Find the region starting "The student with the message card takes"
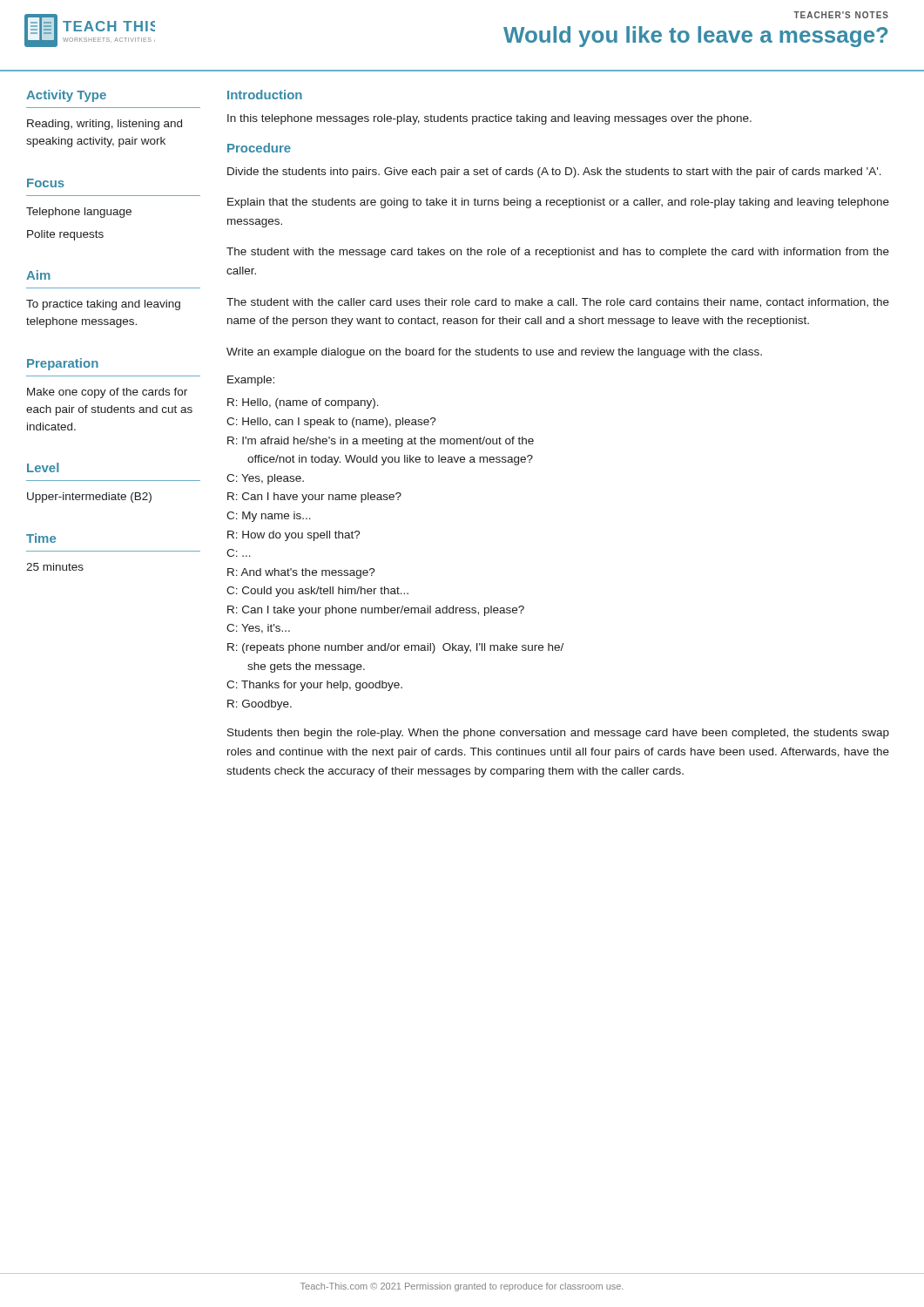The height and width of the screenshot is (1307, 924). [x=558, y=261]
